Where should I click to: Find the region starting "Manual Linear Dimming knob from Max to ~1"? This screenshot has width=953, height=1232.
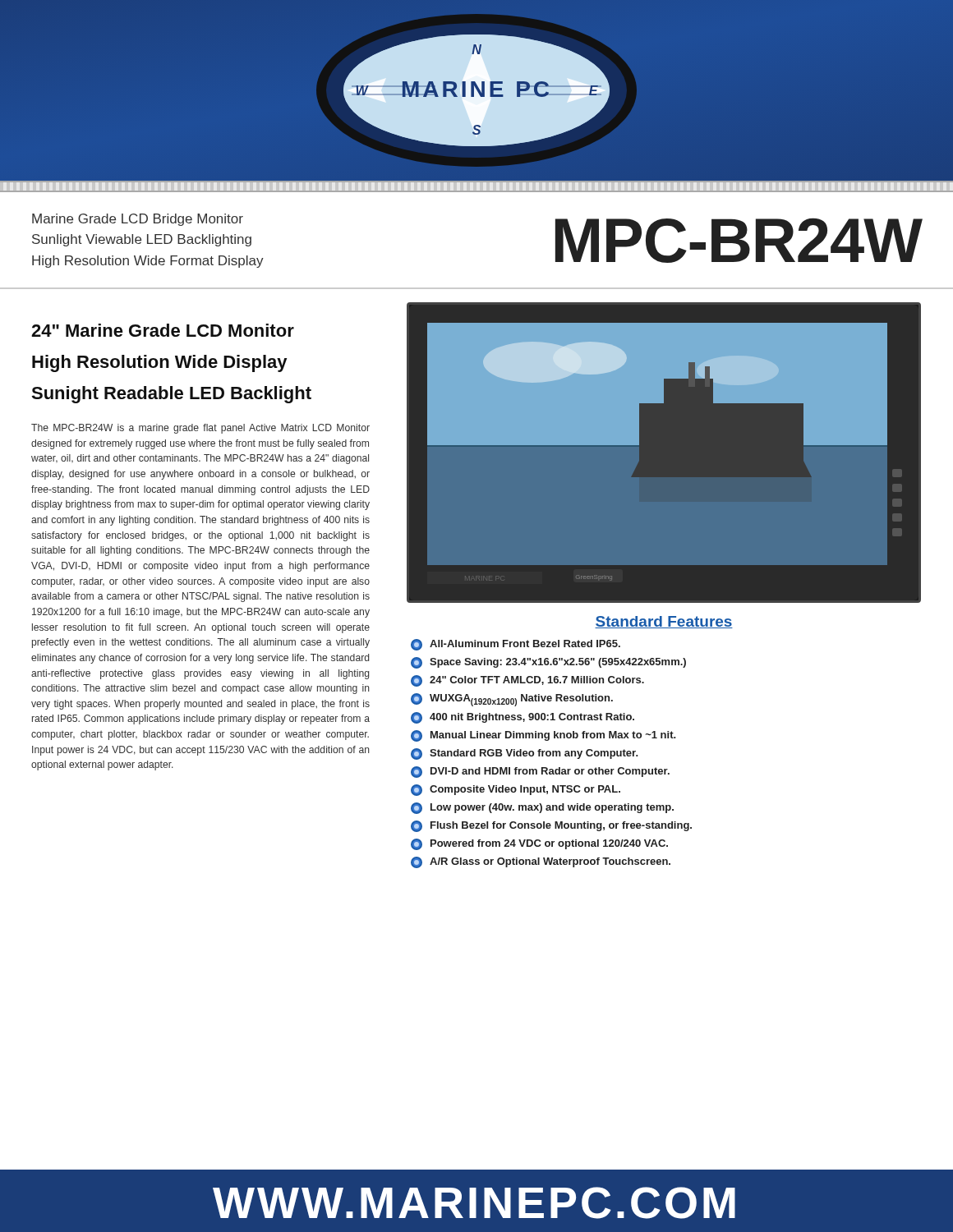click(x=543, y=735)
